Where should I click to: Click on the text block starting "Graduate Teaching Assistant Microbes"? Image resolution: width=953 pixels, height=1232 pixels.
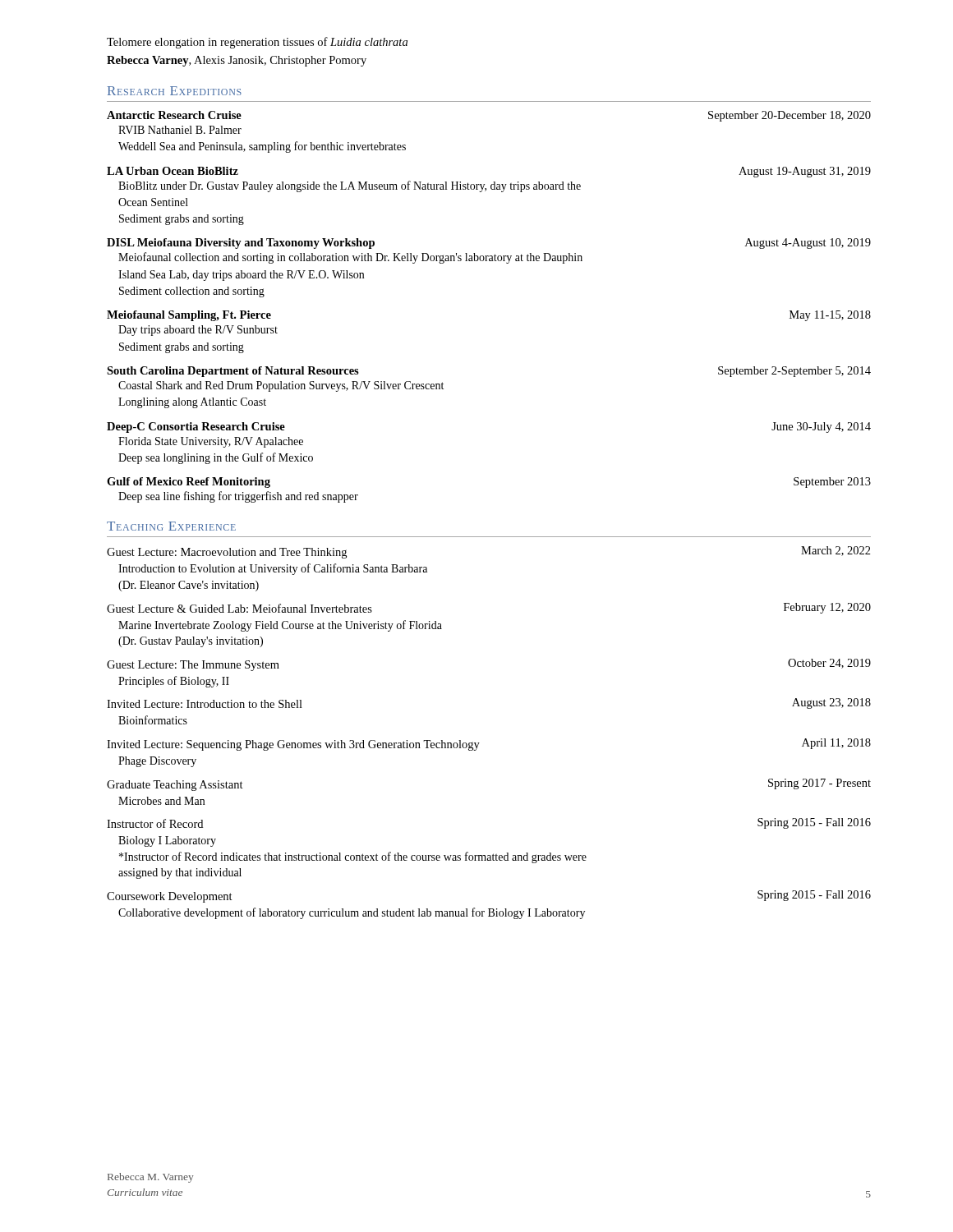click(172, 784)
